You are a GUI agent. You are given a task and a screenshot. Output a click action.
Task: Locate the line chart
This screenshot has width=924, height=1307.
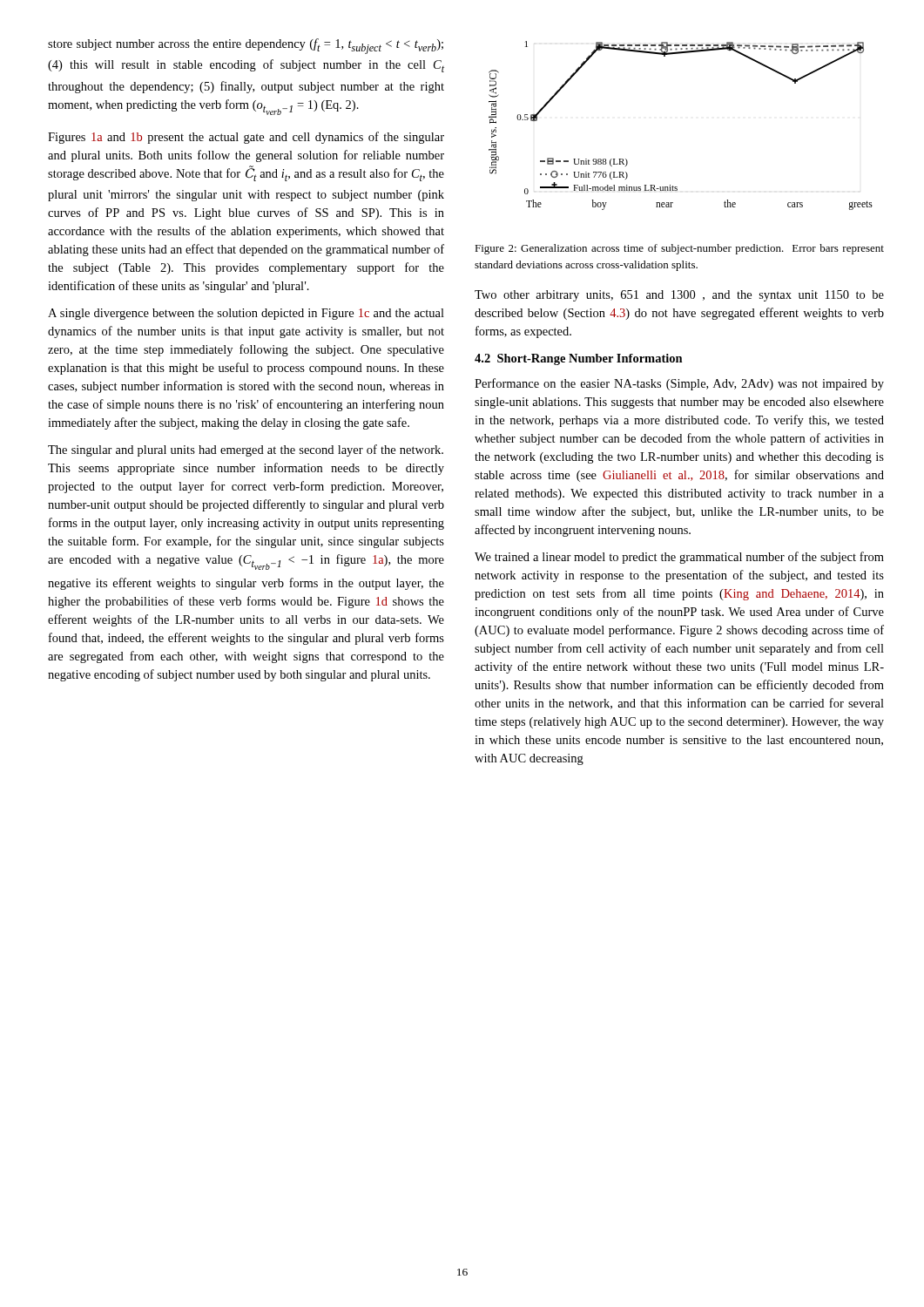679,135
